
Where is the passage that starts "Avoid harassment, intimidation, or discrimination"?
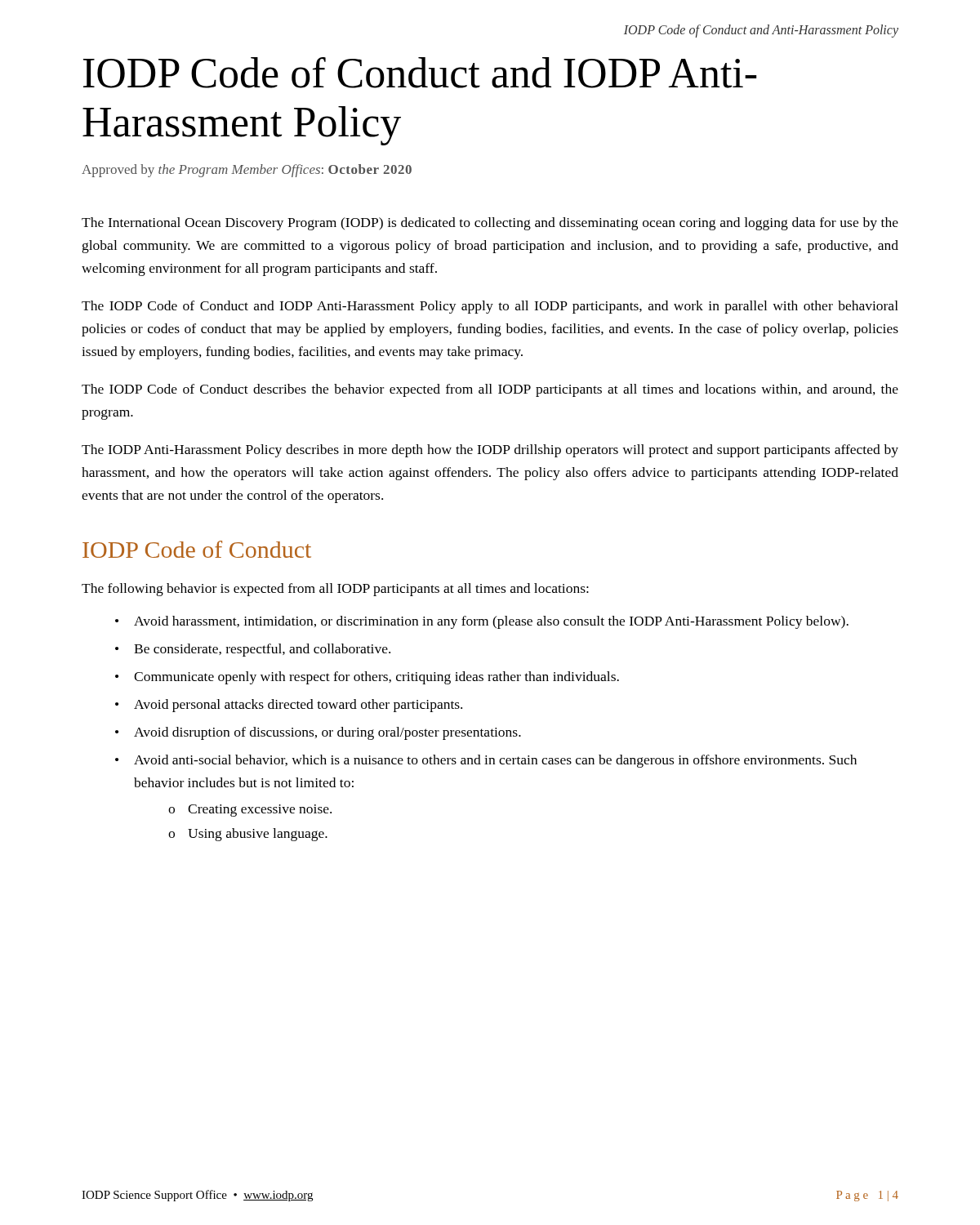(x=492, y=620)
